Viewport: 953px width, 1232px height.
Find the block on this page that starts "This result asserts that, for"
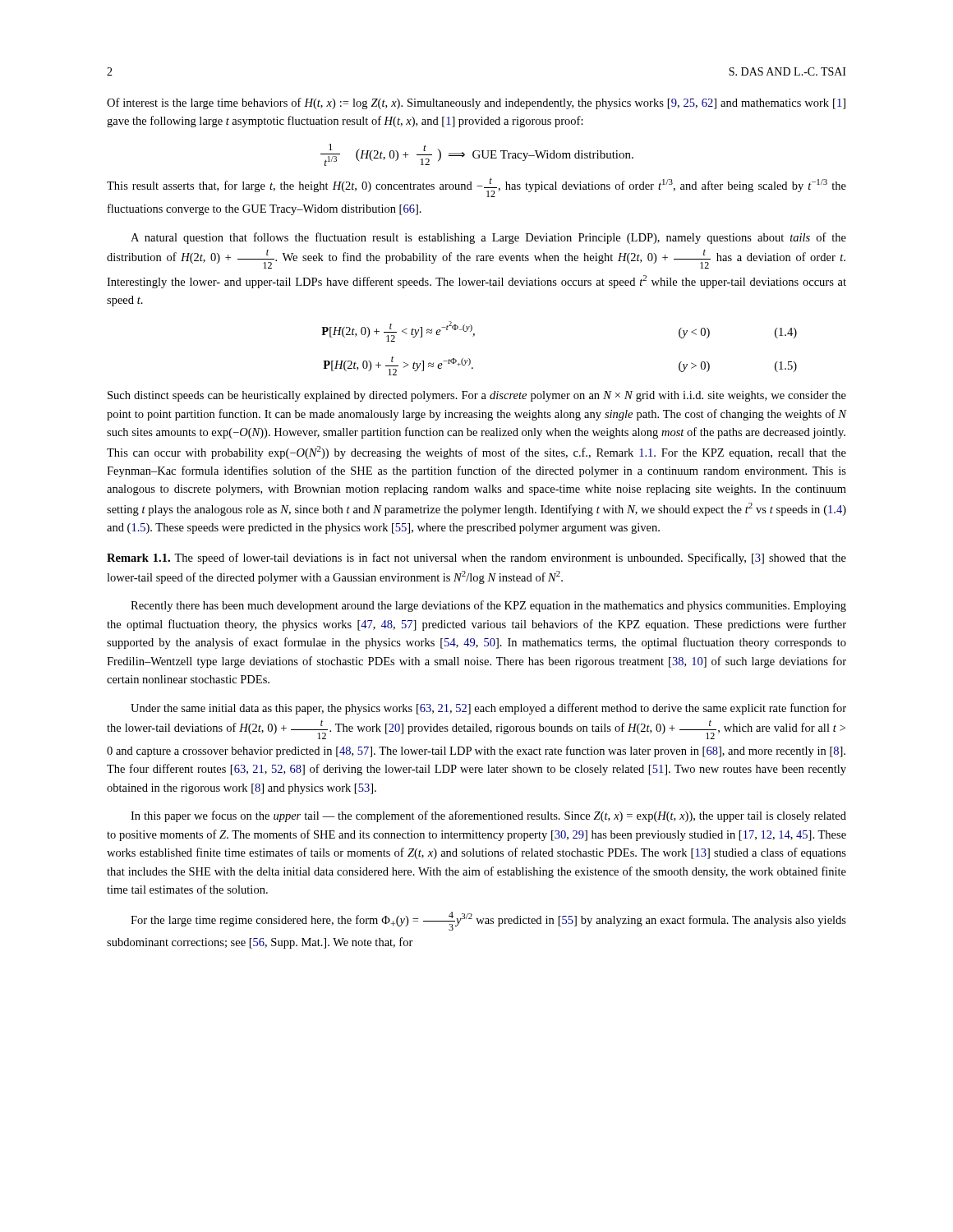tap(476, 197)
